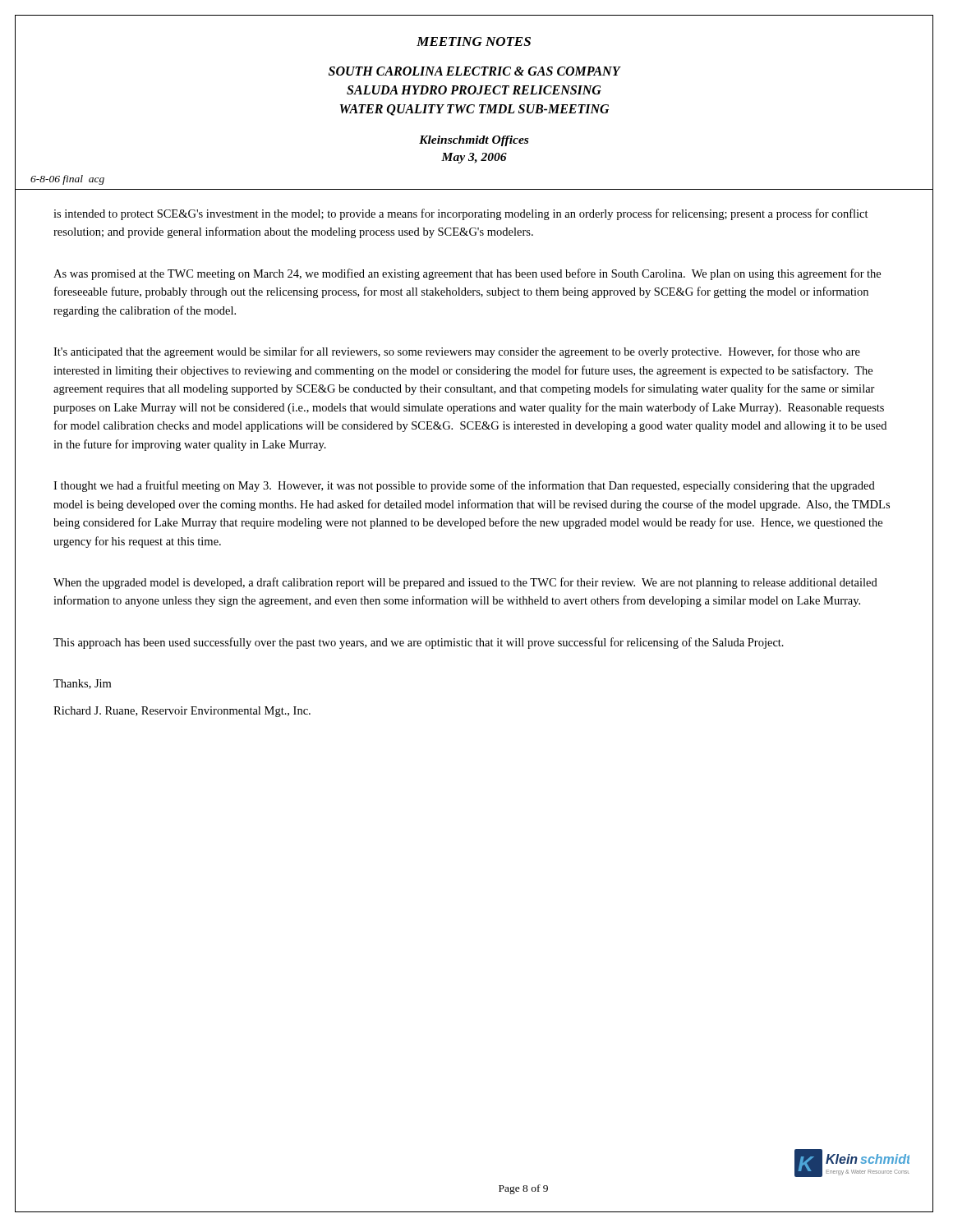Locate the text starting "is intended to protect"
953x1232 pixels.
tap(461, 223)
